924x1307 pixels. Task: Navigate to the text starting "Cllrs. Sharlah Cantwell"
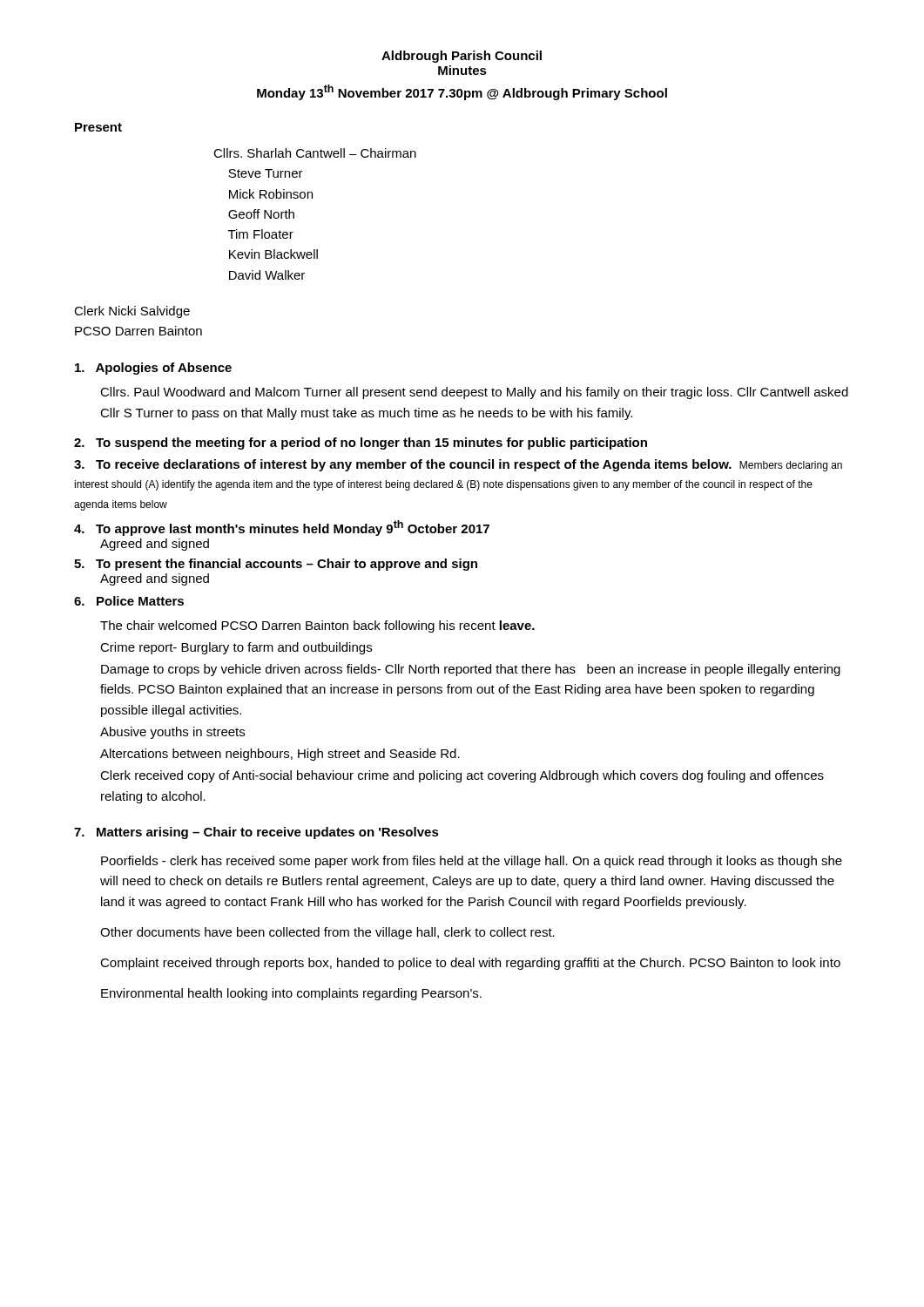(315, 153)
